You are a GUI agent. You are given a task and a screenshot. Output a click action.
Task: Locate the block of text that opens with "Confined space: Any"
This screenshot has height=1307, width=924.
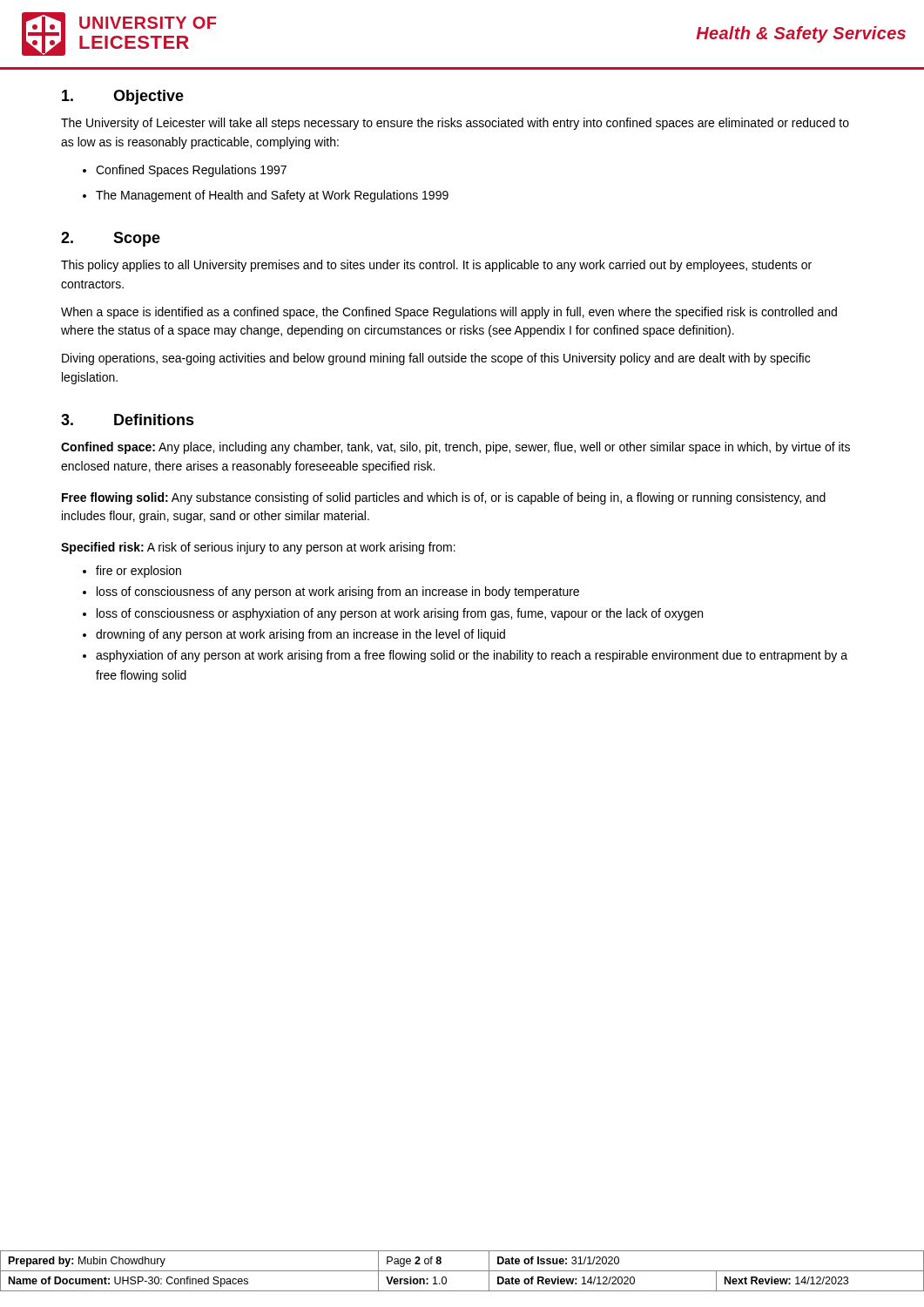[462, 457]
